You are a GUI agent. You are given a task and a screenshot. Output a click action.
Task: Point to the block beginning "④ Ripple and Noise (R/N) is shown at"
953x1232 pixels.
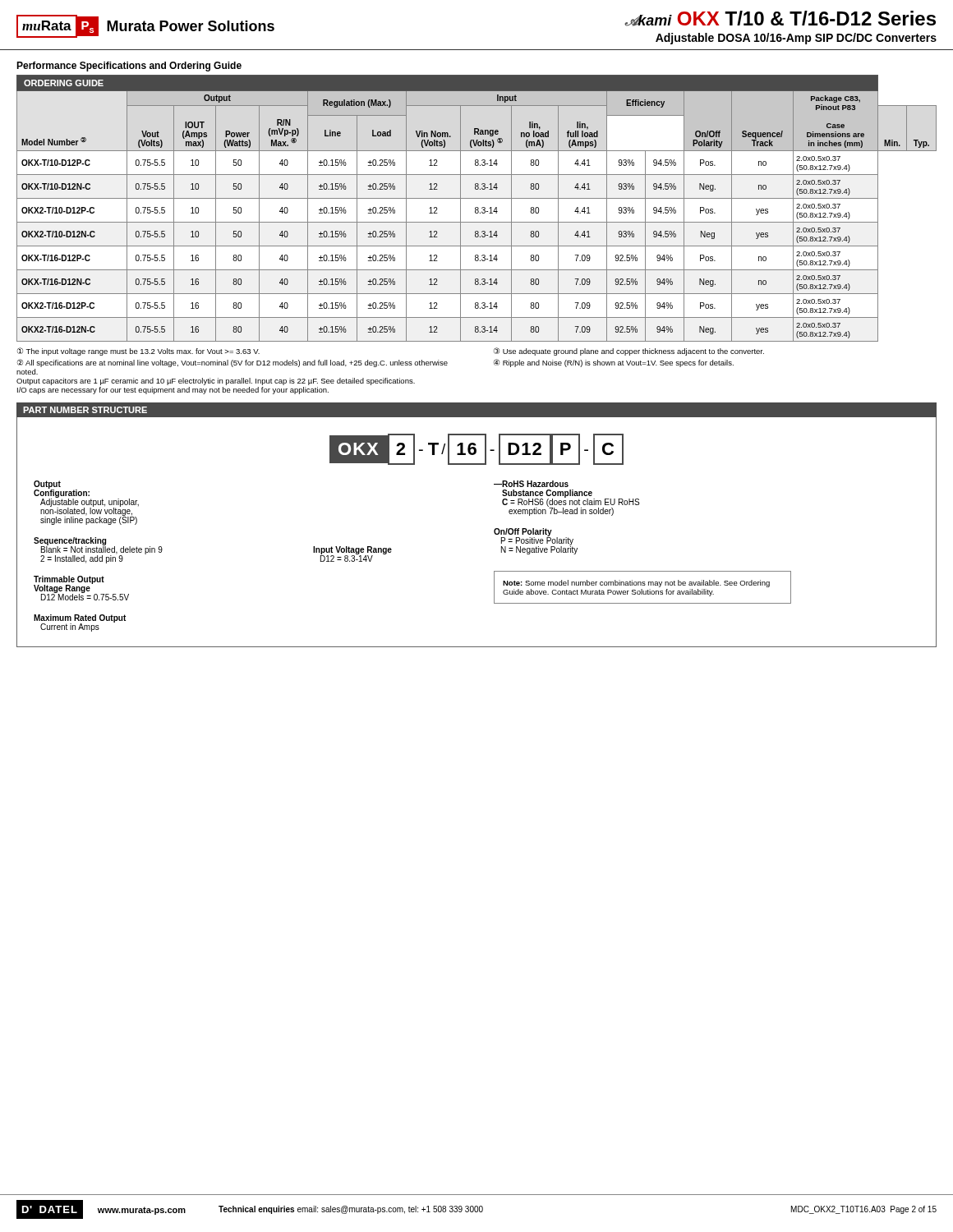pyautogui.click(x=613, y=363)
